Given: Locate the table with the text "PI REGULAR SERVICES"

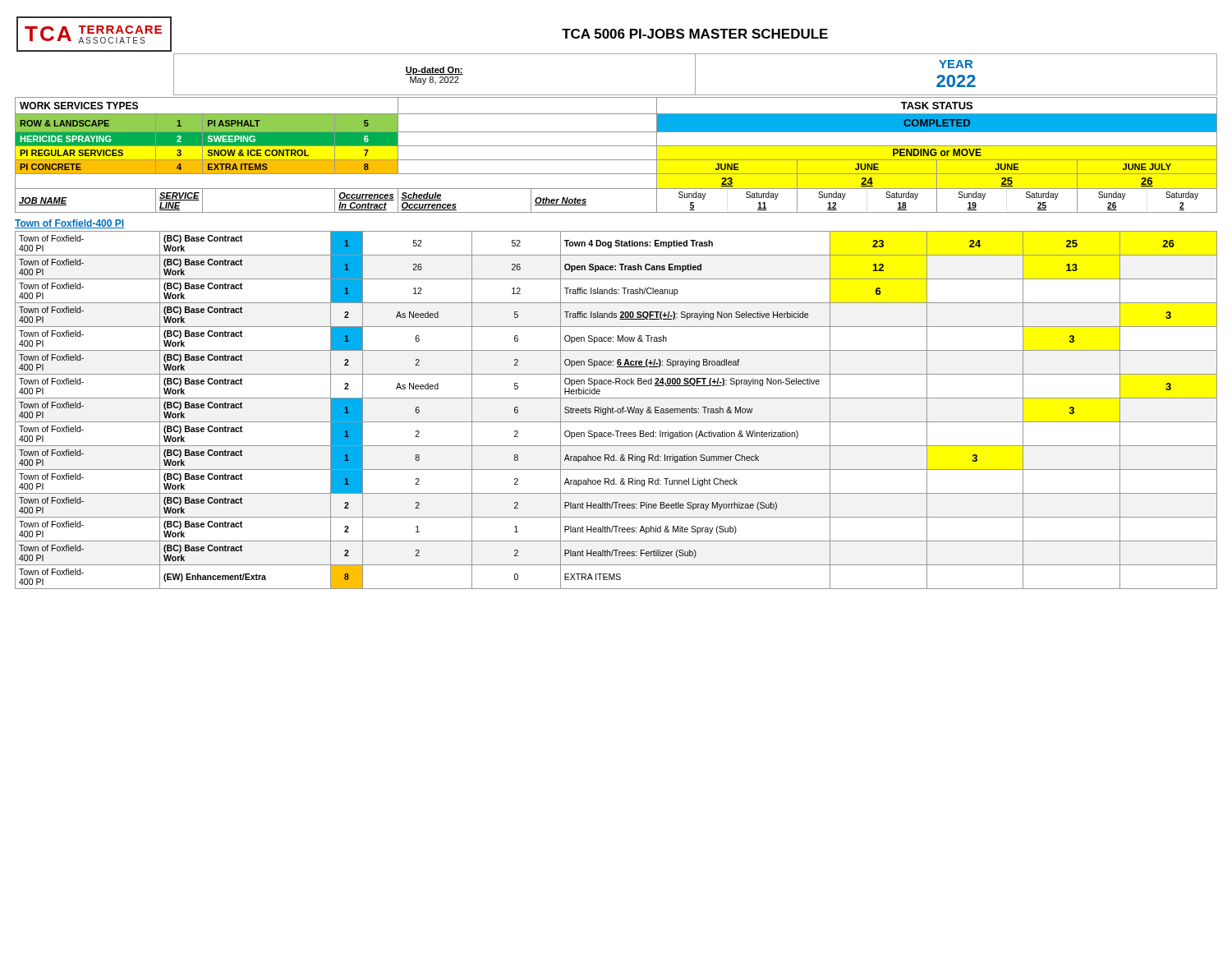Looking at the screenshot, I should click(x=616, y=155).
